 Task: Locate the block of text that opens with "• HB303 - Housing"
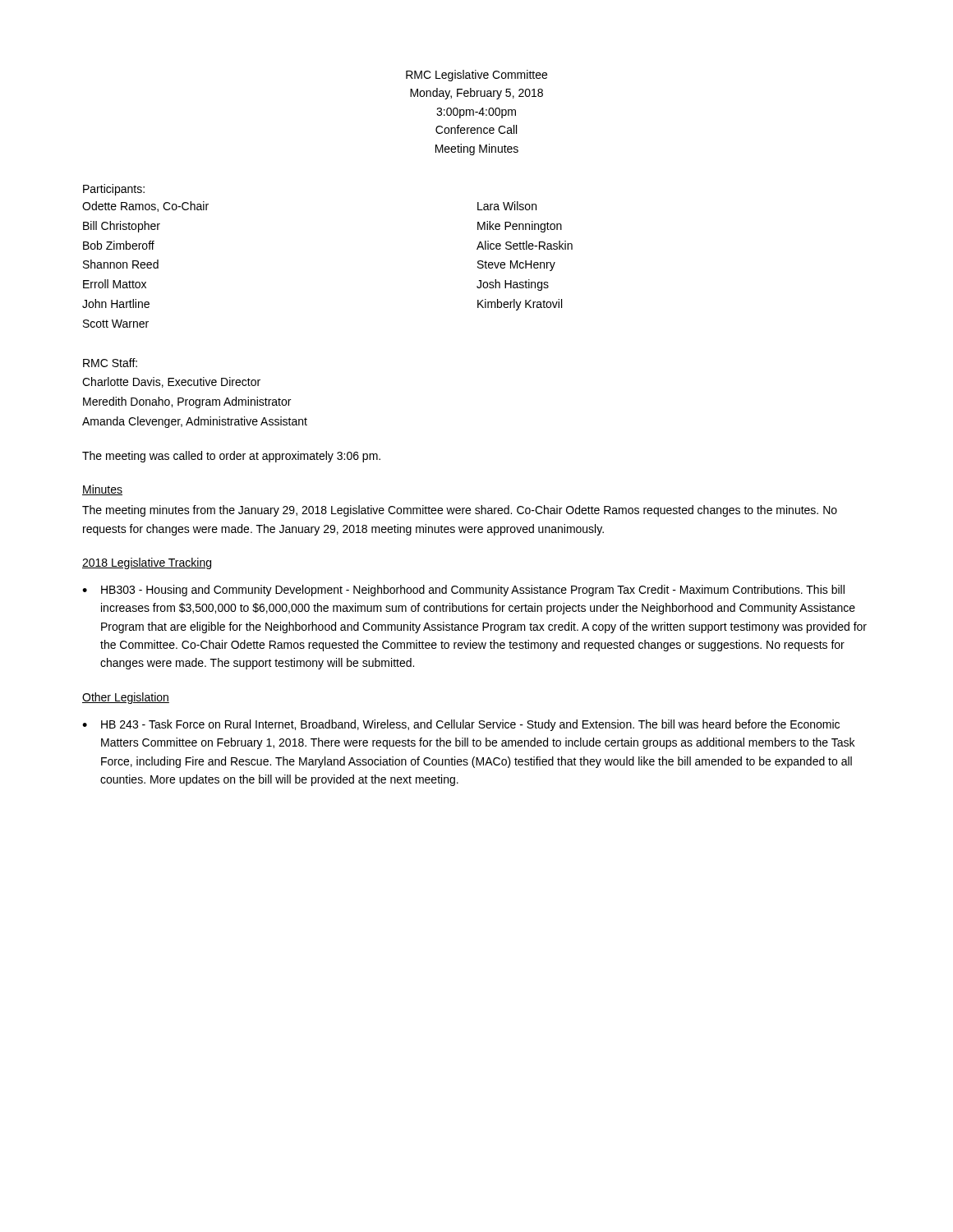click(x=476, y=627)
